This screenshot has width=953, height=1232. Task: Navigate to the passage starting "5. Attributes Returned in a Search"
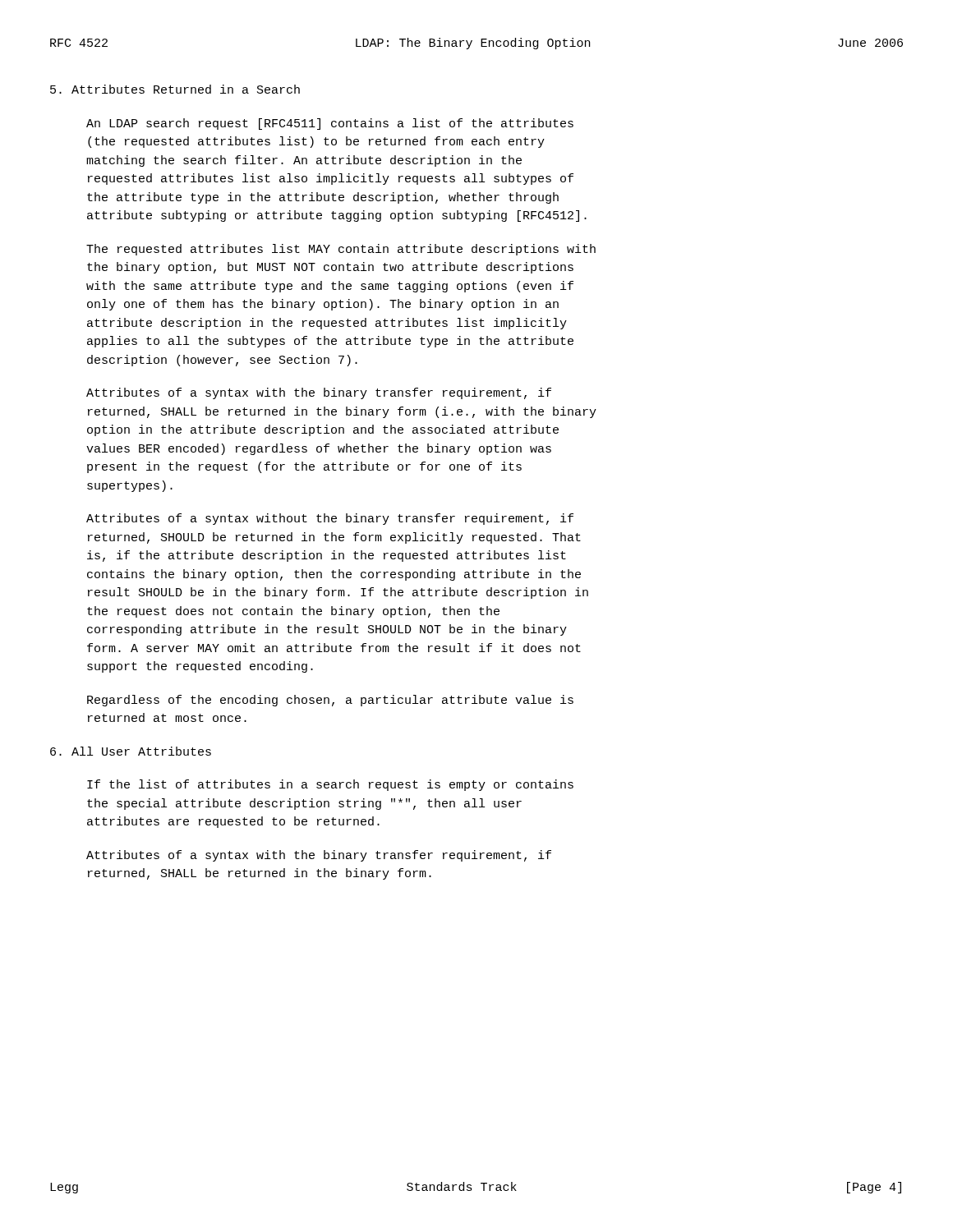[175, 91]
